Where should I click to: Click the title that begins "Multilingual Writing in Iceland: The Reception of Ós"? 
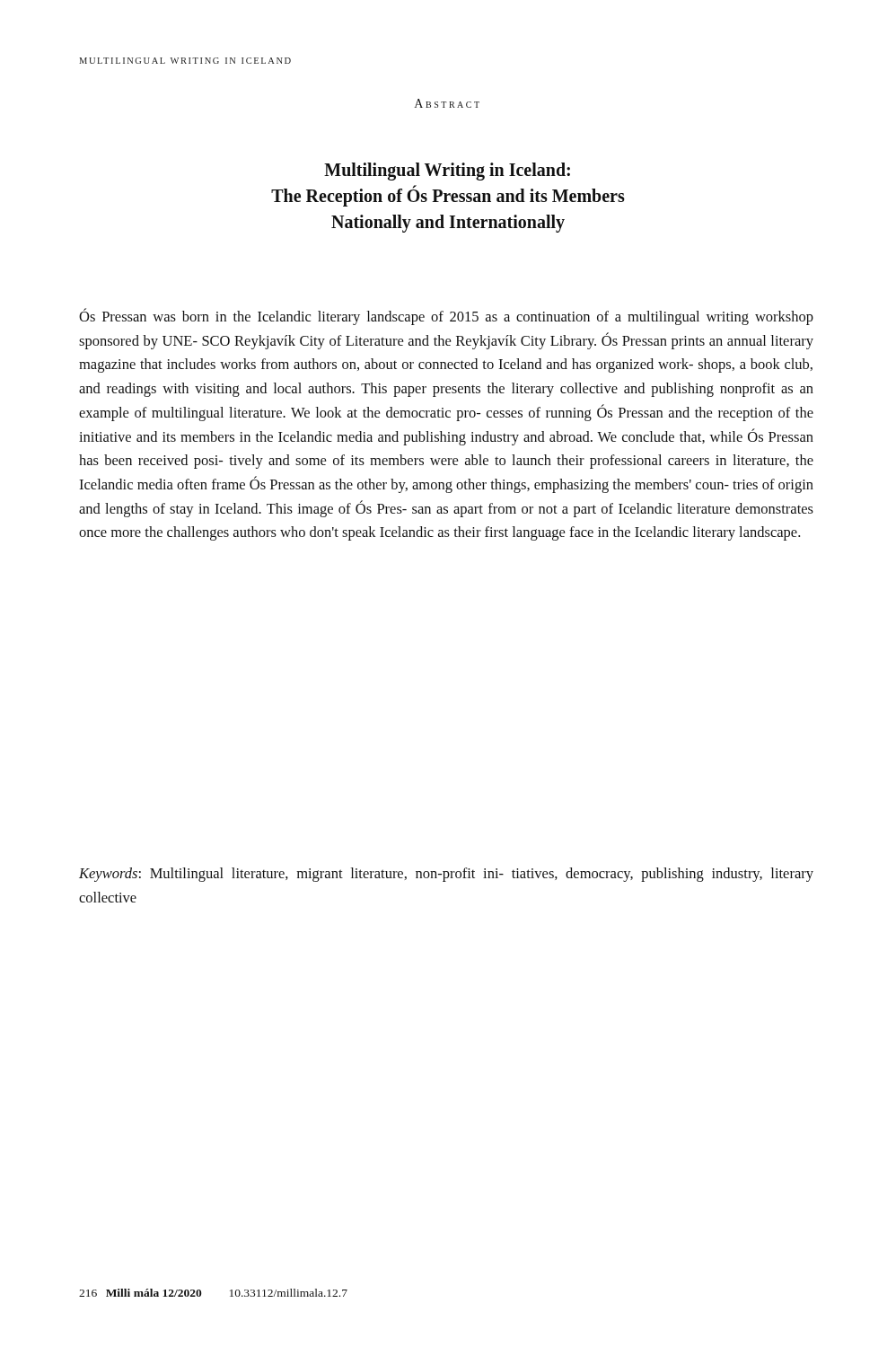tap(448, 196)
